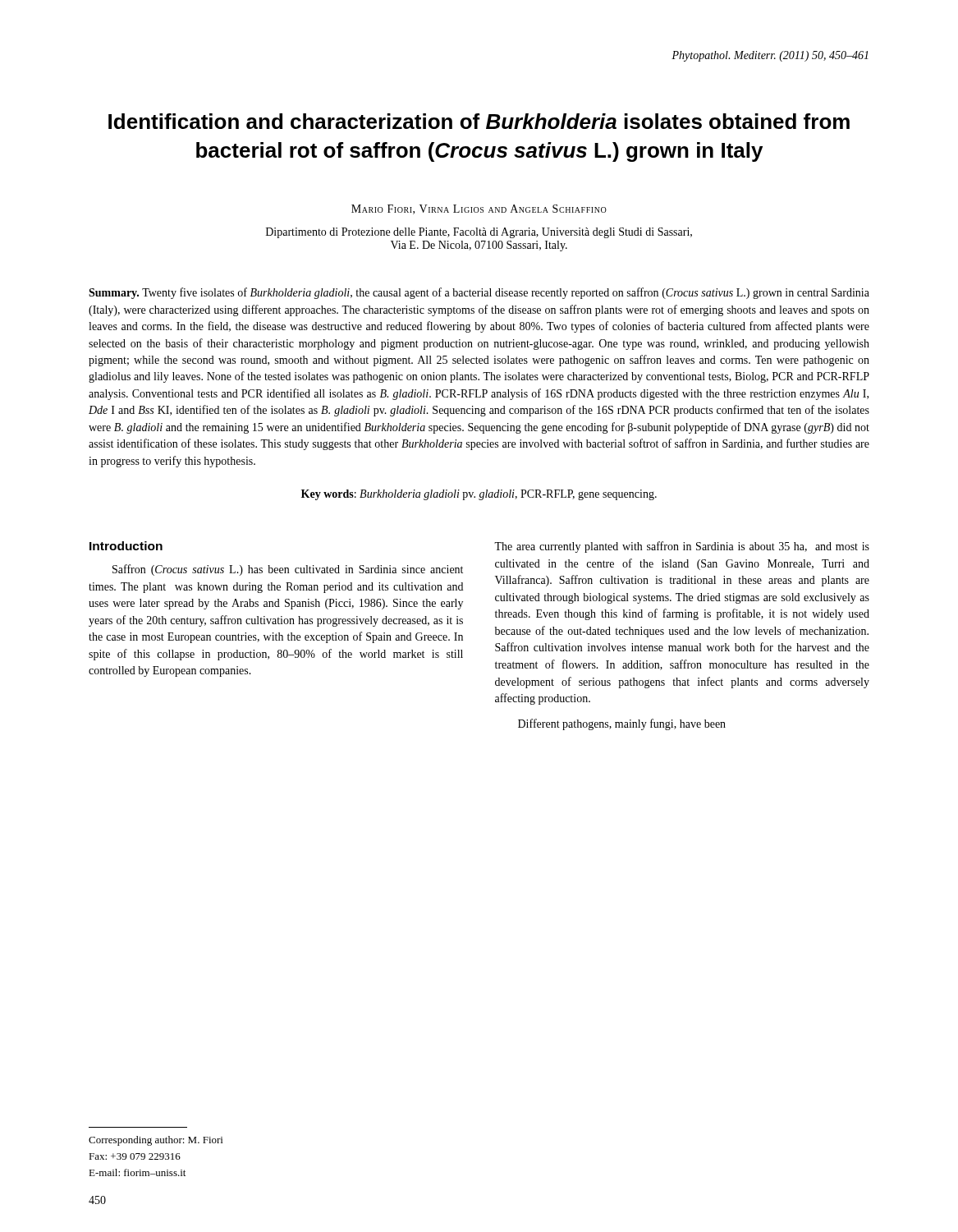
Task: Locate the block of text that opens with "Dipartimento di Protezione delle"
Action: pyautogui.click(x=479, y=239)
